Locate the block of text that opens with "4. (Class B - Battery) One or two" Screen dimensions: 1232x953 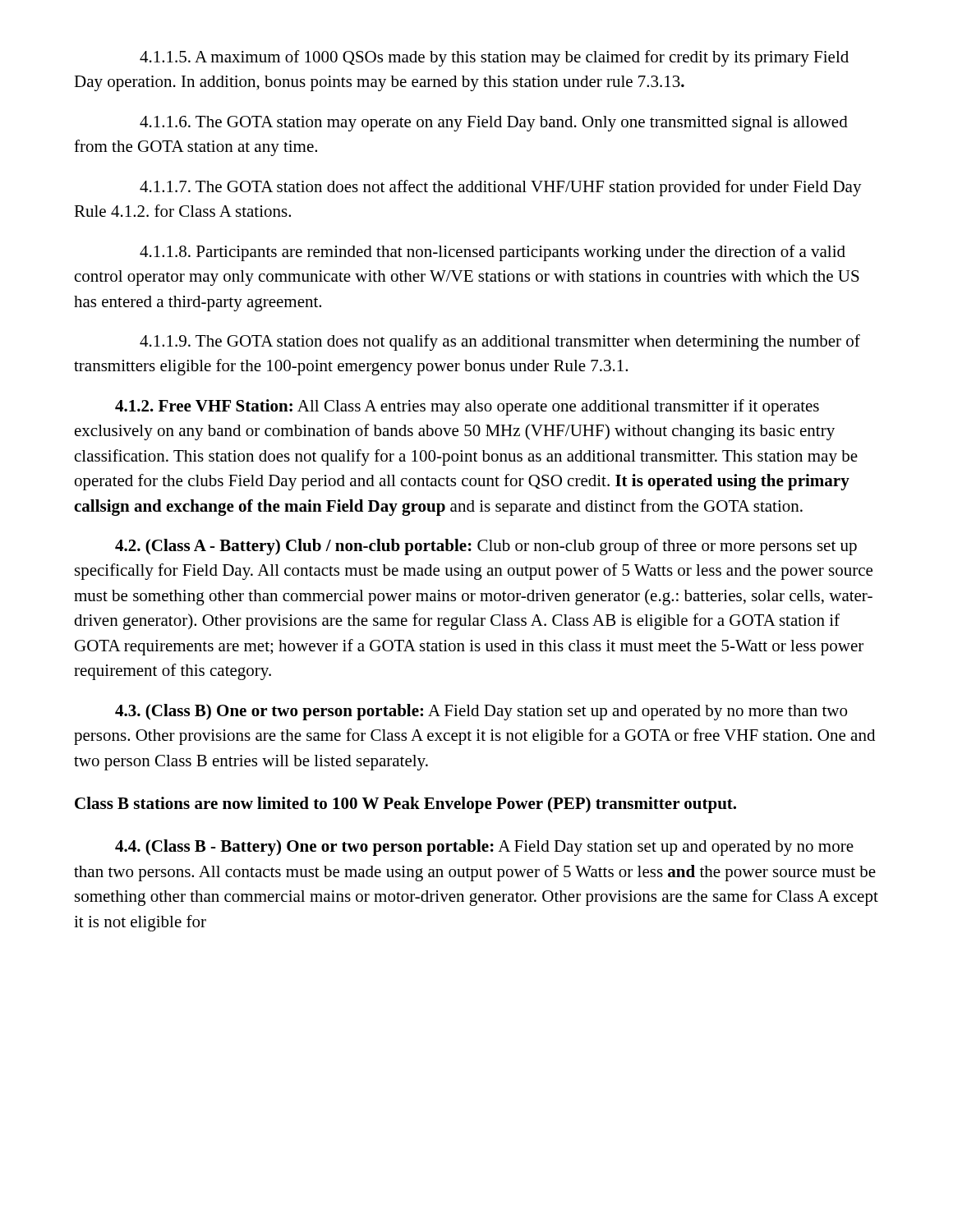tap(476, 884)
